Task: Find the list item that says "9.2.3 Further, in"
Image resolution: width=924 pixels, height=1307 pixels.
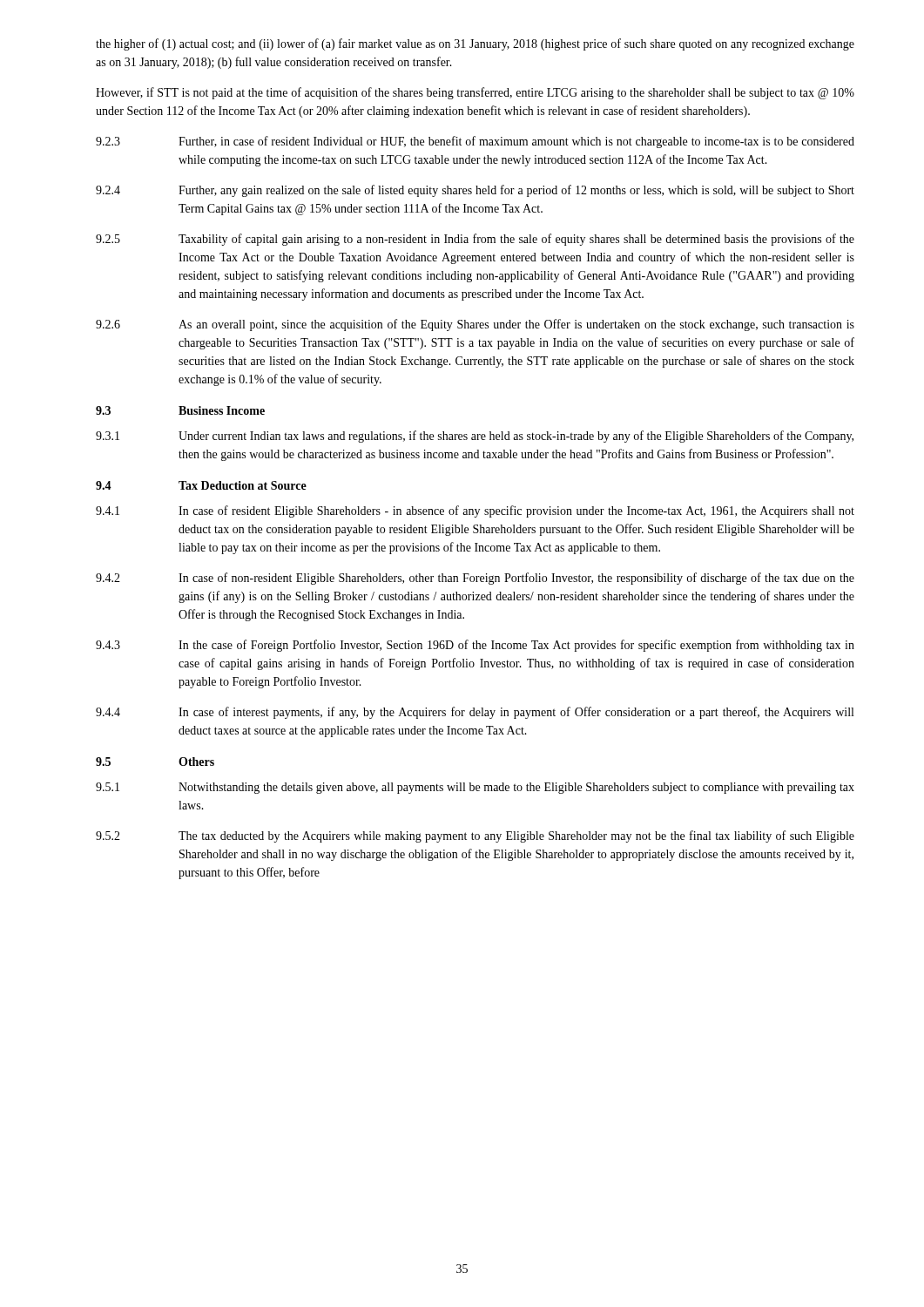Action: pos(475,151)
